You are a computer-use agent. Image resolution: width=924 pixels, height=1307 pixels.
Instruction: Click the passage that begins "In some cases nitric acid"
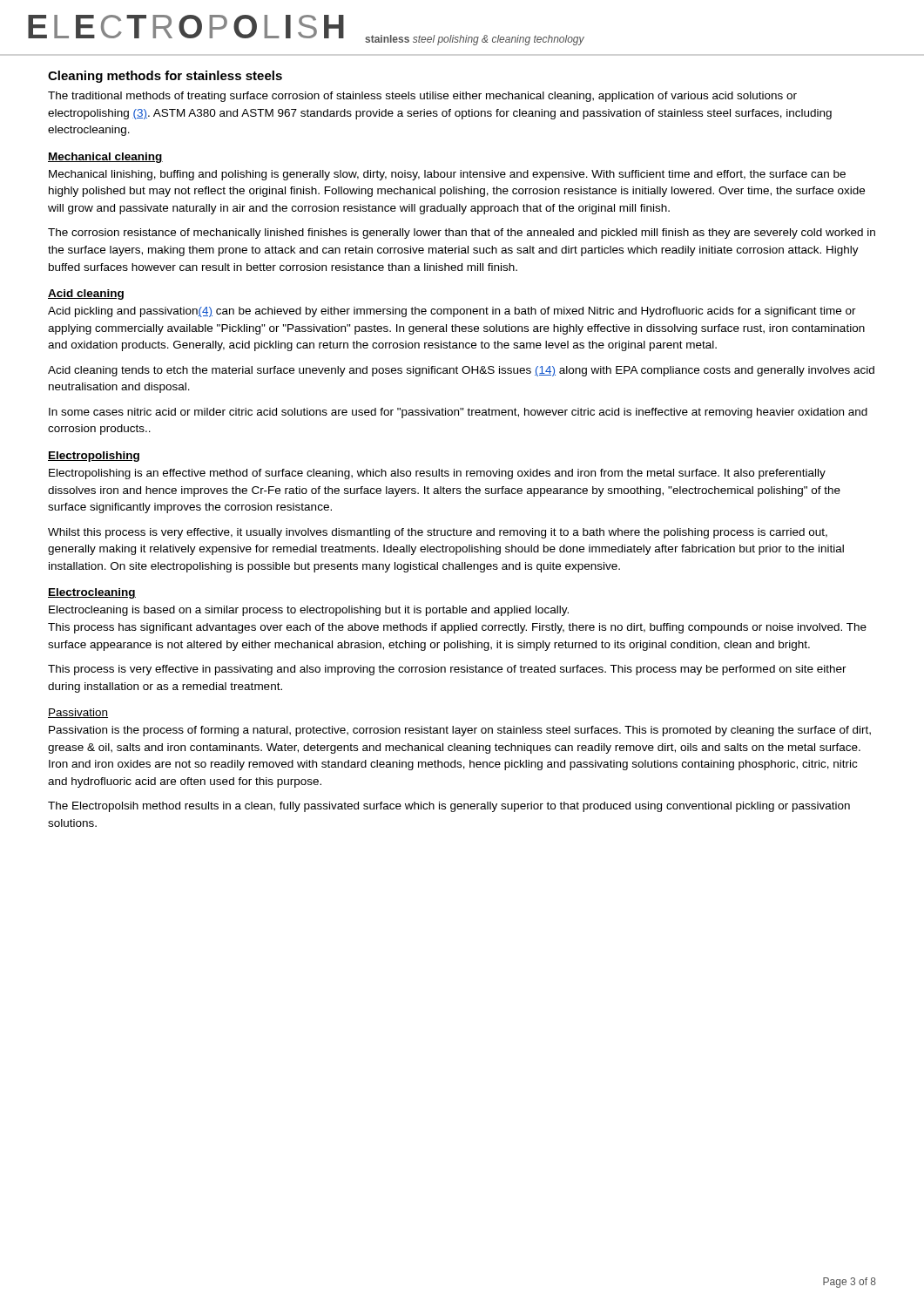pos(462,420)
